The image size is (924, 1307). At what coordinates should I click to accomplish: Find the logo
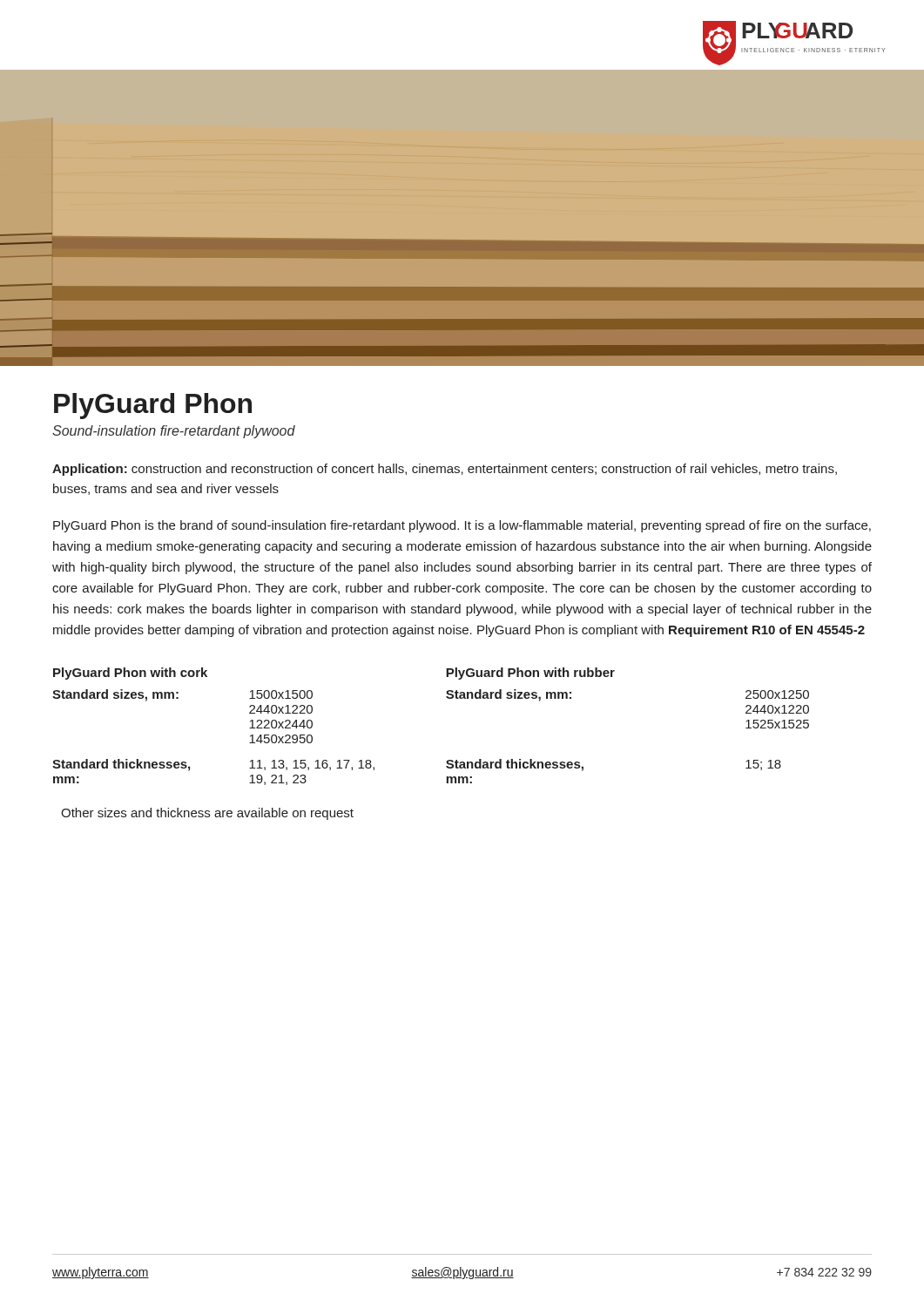[x=793, y=45]
